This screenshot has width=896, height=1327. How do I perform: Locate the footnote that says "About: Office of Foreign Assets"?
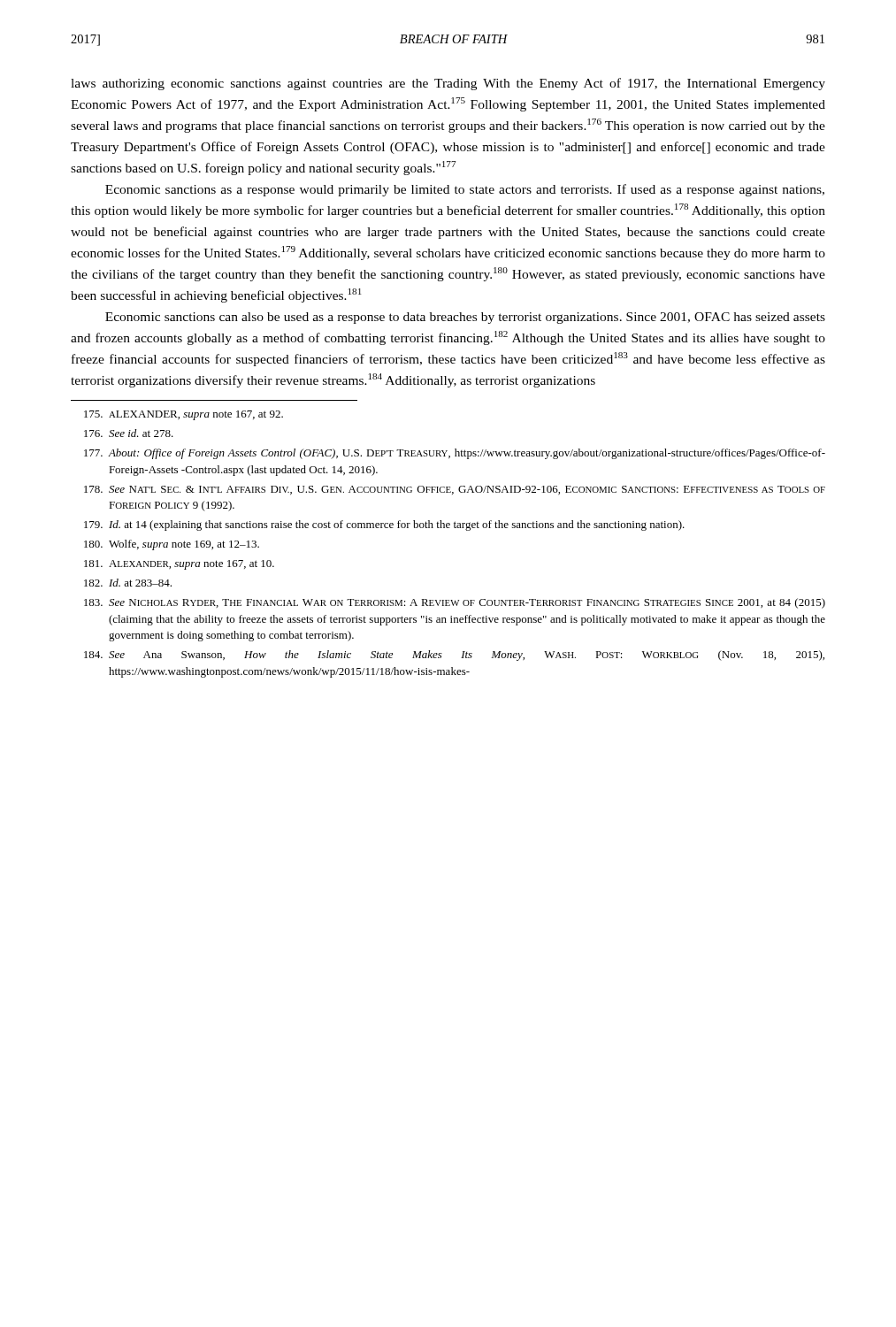pos(448,462)
